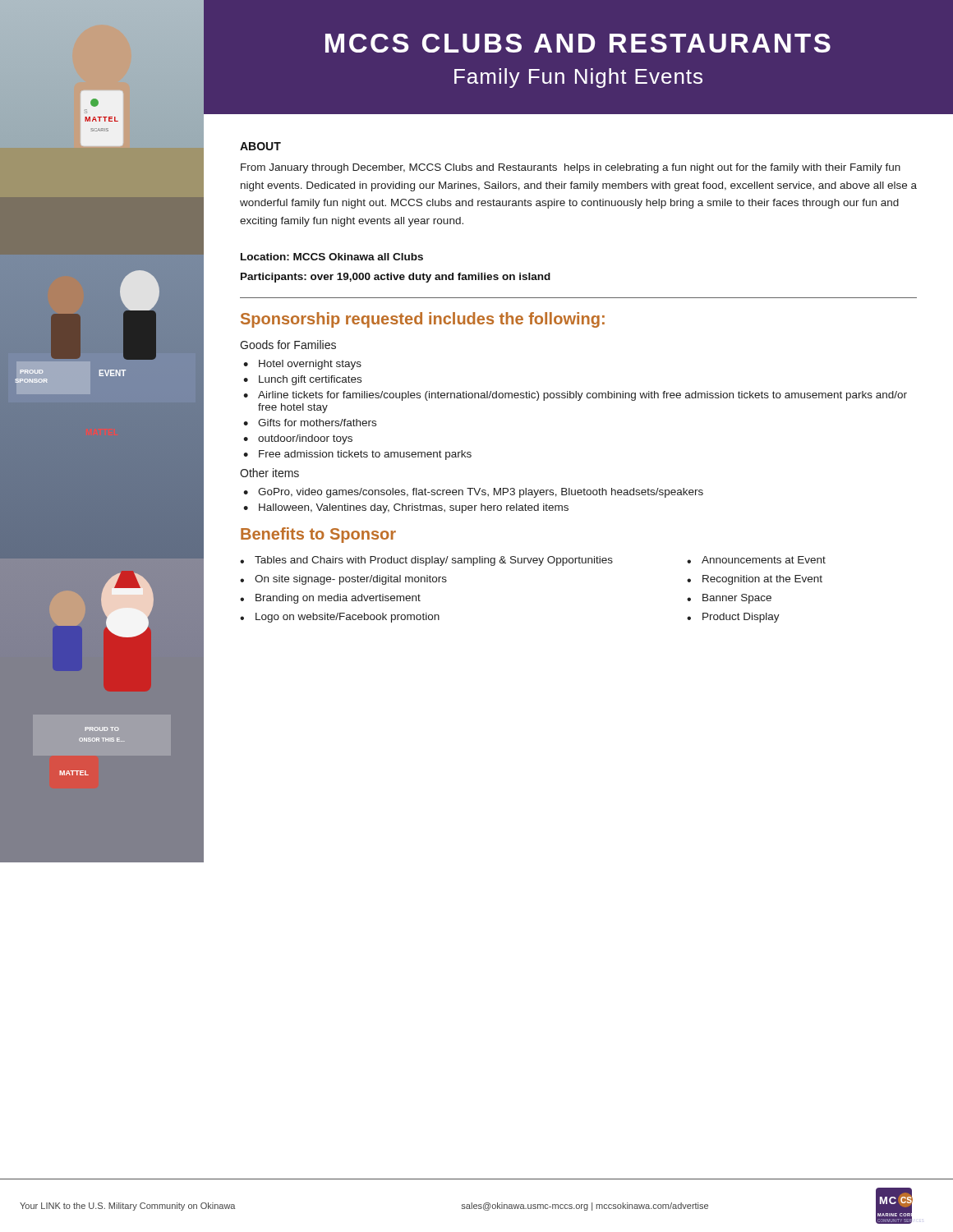Select the text block starting "• Banner Space"

[x=729, y=597]
